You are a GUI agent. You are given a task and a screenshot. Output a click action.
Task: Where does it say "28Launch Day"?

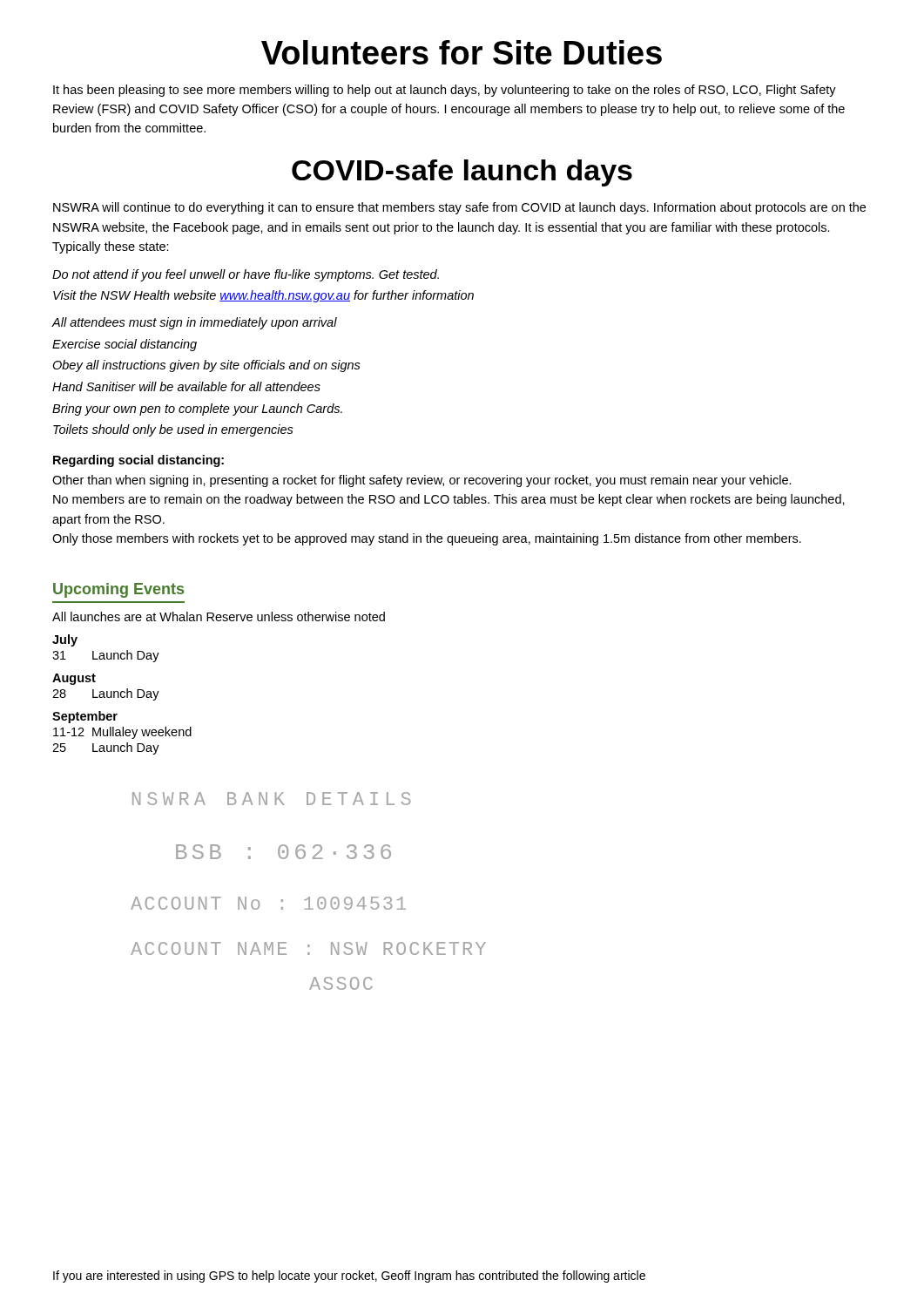pyautogui.click(x=106, y=693)
